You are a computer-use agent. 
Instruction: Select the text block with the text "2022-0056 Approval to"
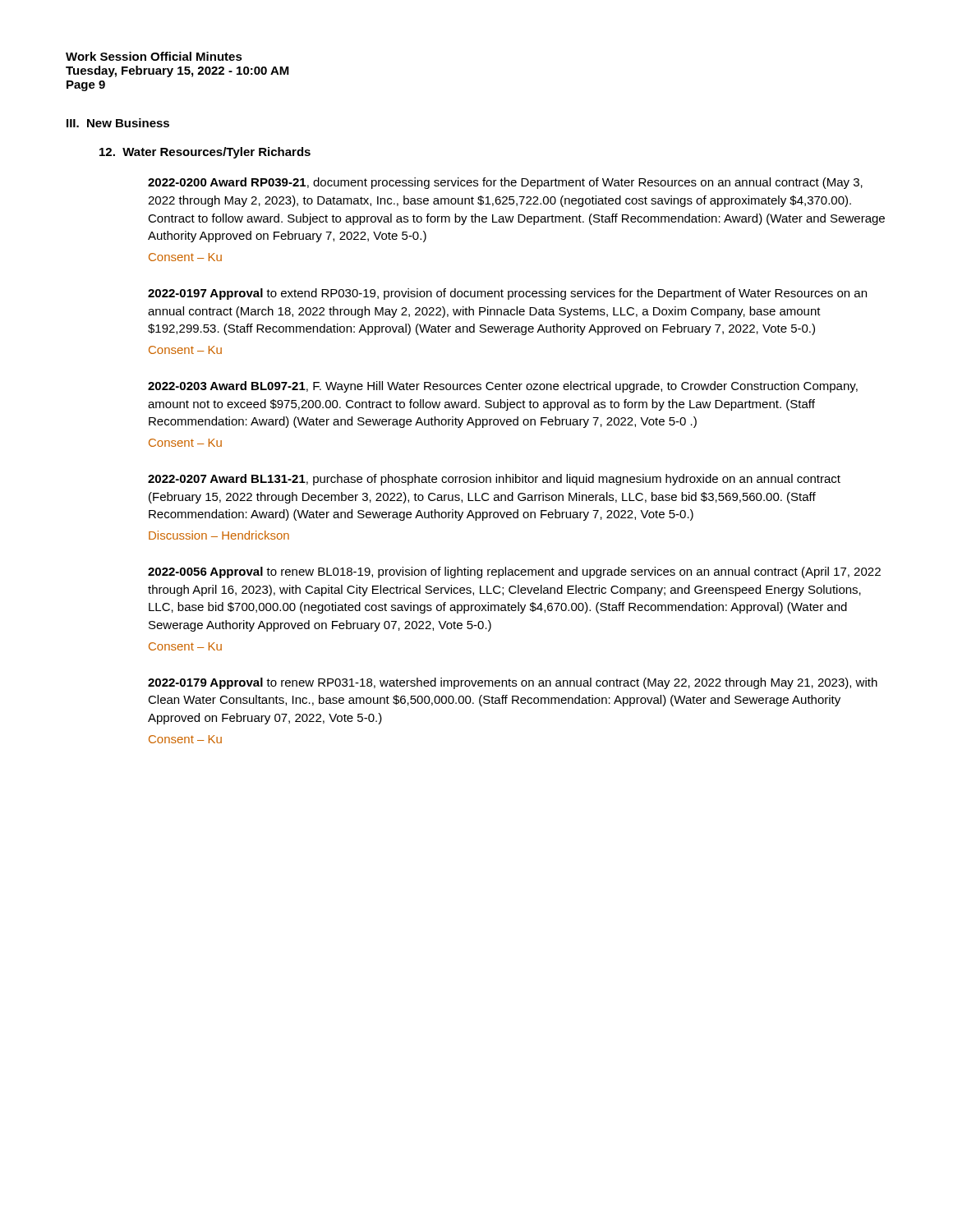tap(518, 609)
